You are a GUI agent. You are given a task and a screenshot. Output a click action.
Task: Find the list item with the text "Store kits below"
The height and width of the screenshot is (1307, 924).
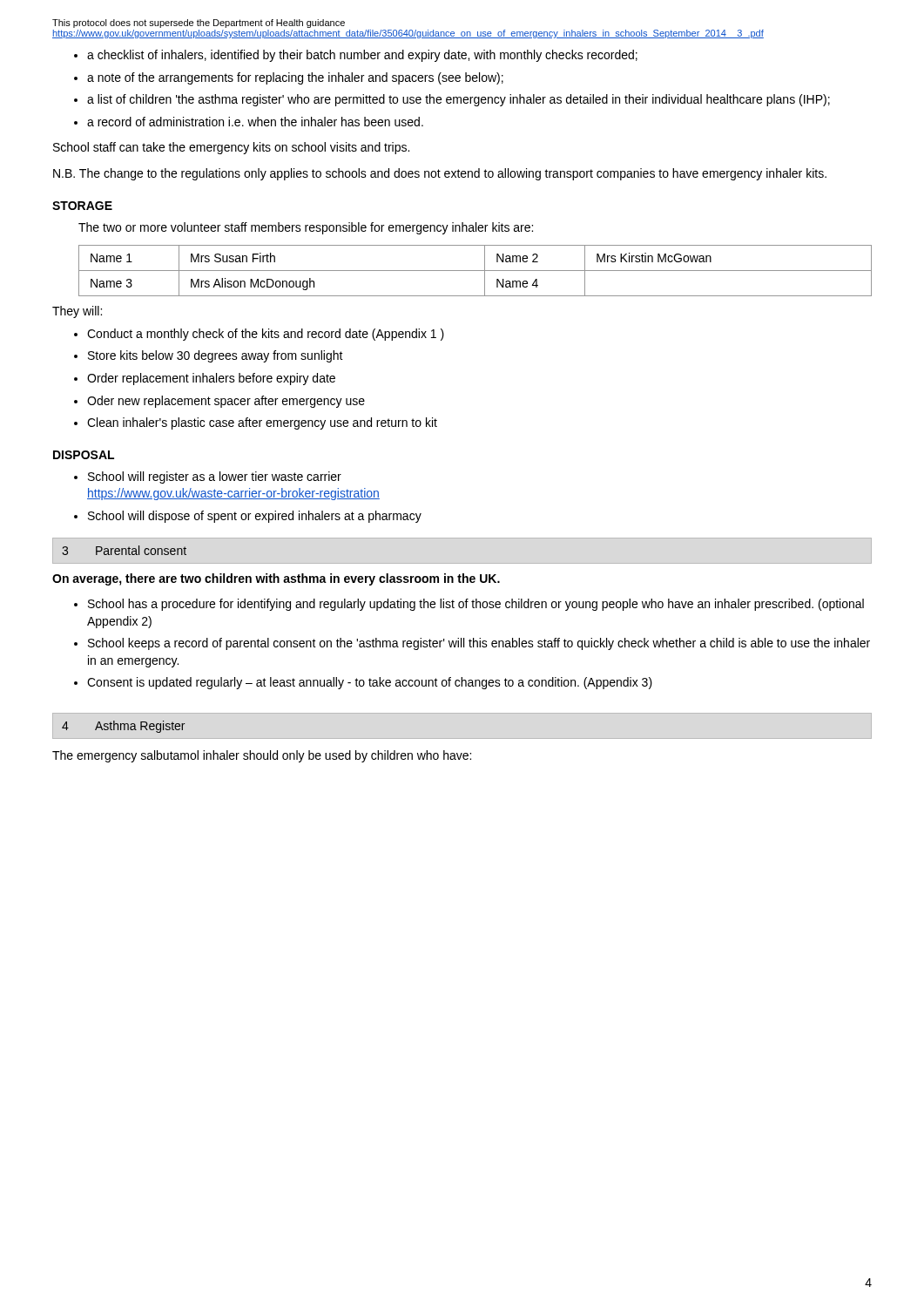pos(215,356)
